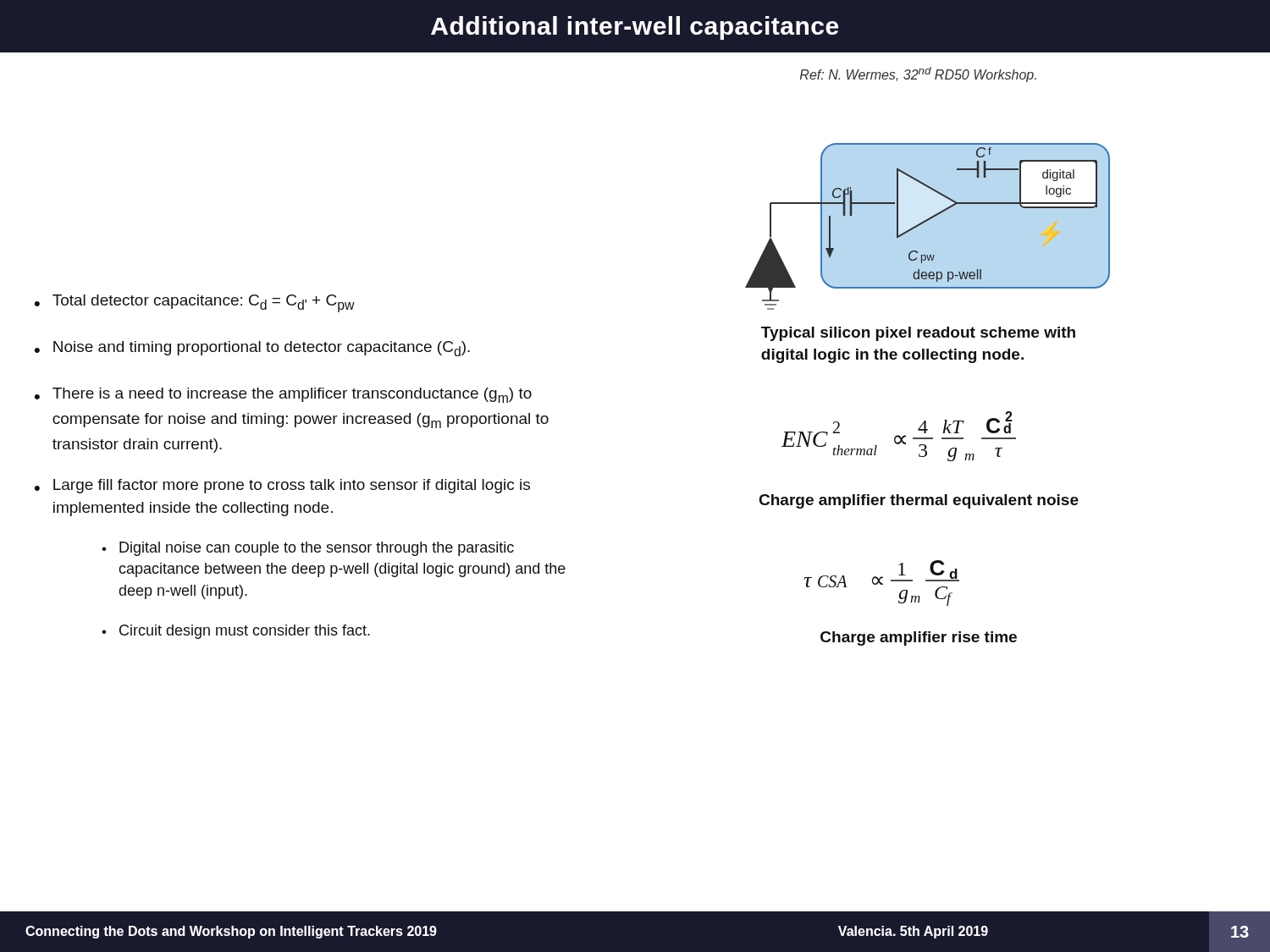
Task: Click on the block starting "• Large fill"
Action: point(305,496)
